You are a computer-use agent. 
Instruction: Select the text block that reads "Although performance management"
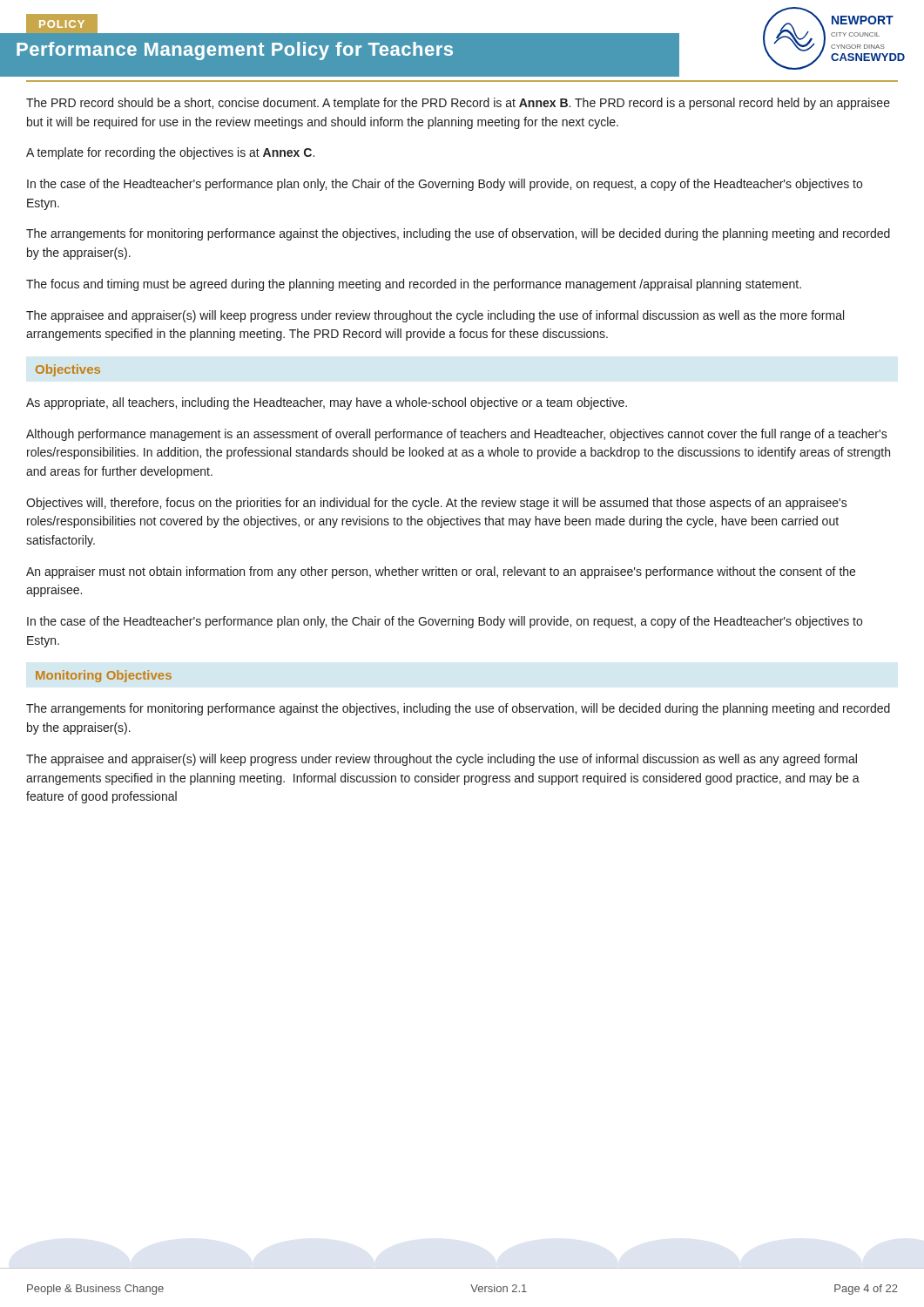point(459,452)
